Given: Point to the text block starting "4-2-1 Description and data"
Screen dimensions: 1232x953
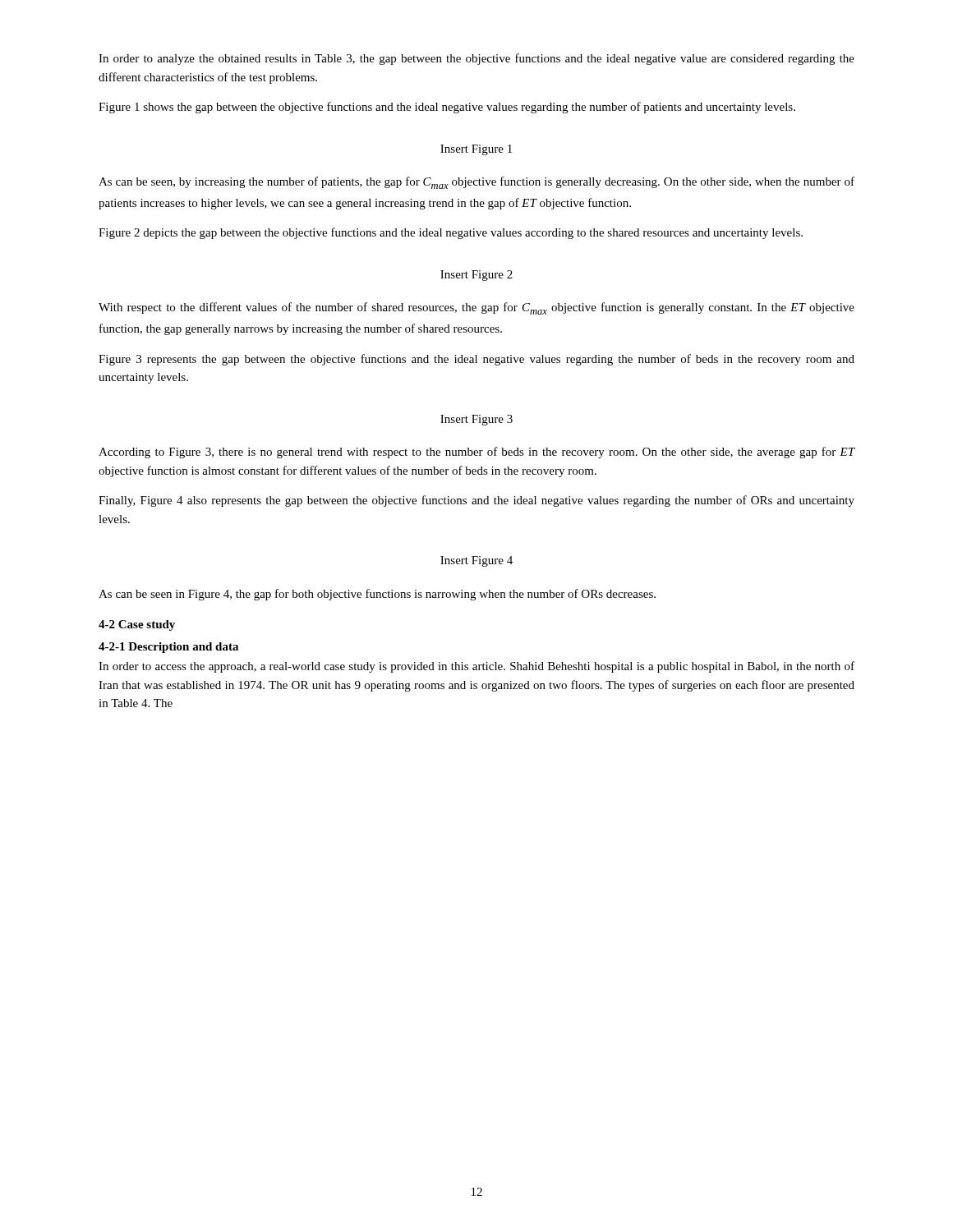Looking at the screenshot, I should coord(169,646).
